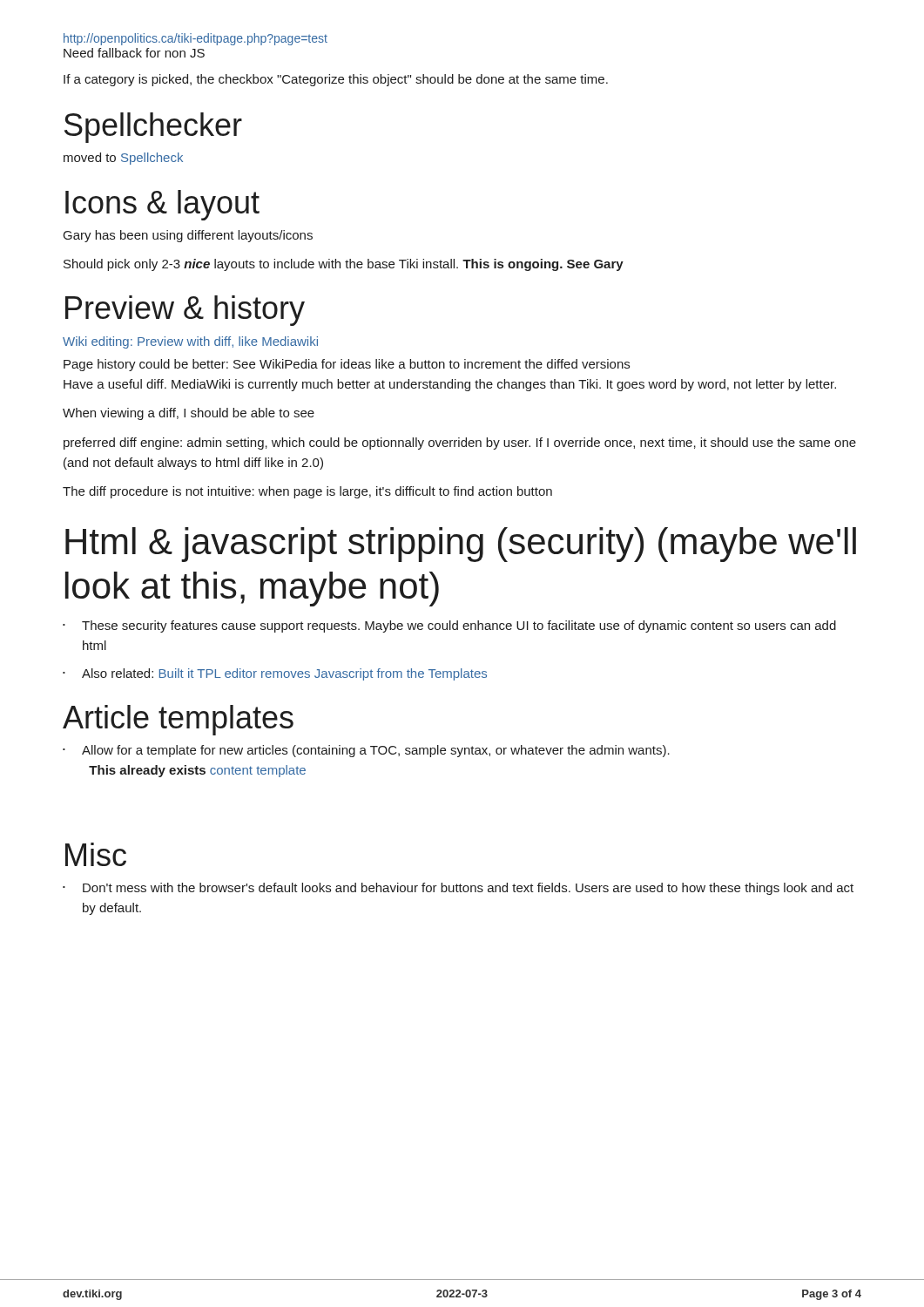This screenshot has width=924, height=1307.
Task: Where is the passage that starts "preferred diff engine: admin setting, which could be"?
Action: [x=459, y=452]
